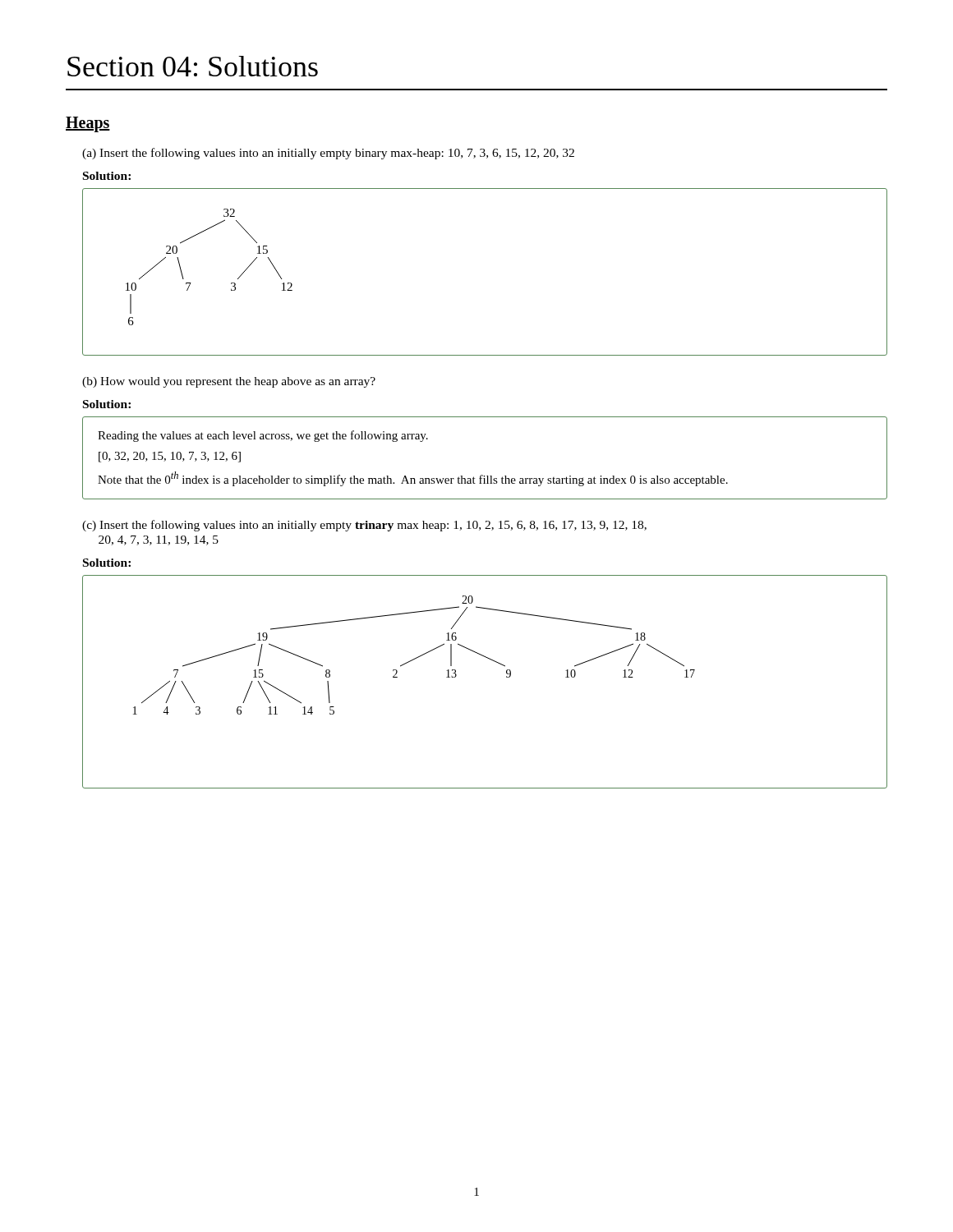Select the title that says "Section 04: Solutions"
The height and width of the screenshot is (1232, 953).
pos(192,67)
